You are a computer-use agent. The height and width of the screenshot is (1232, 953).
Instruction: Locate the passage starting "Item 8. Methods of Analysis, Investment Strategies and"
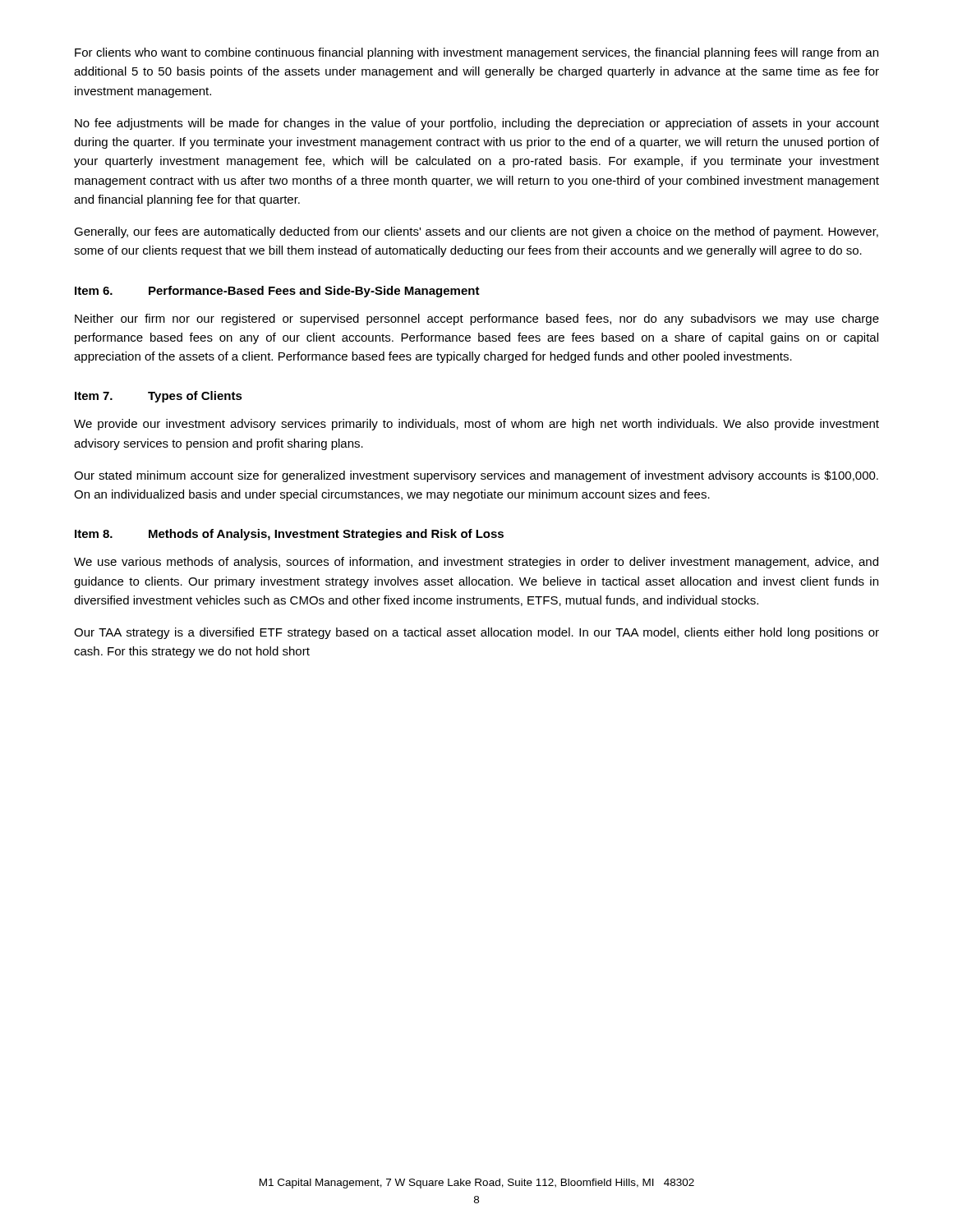[289, 534]
